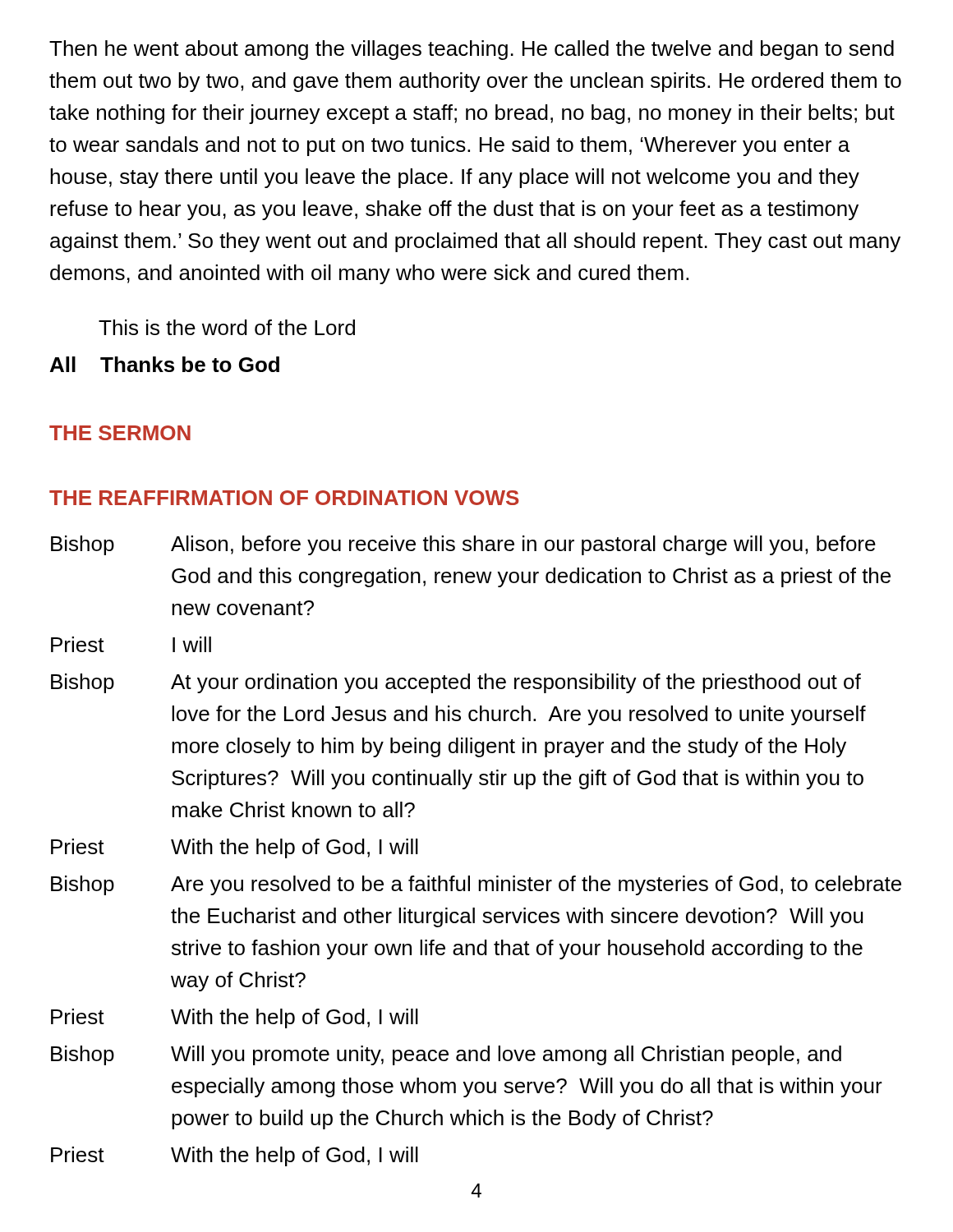Point to "THE SERMON"
Screen dimensions: 1232x953
click(x=121, y=433)
